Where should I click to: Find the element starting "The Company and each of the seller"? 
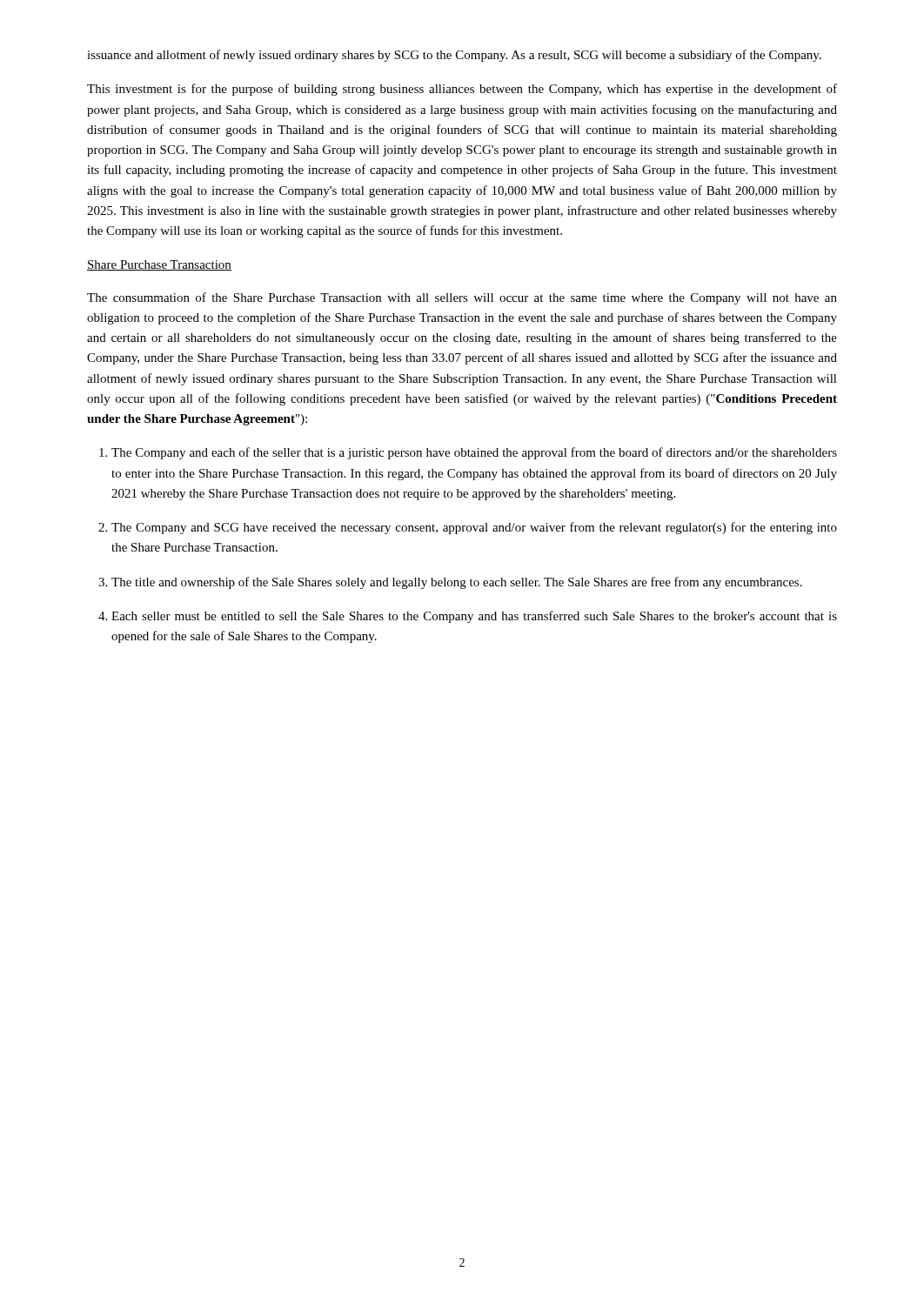click(x=474, y=473)
